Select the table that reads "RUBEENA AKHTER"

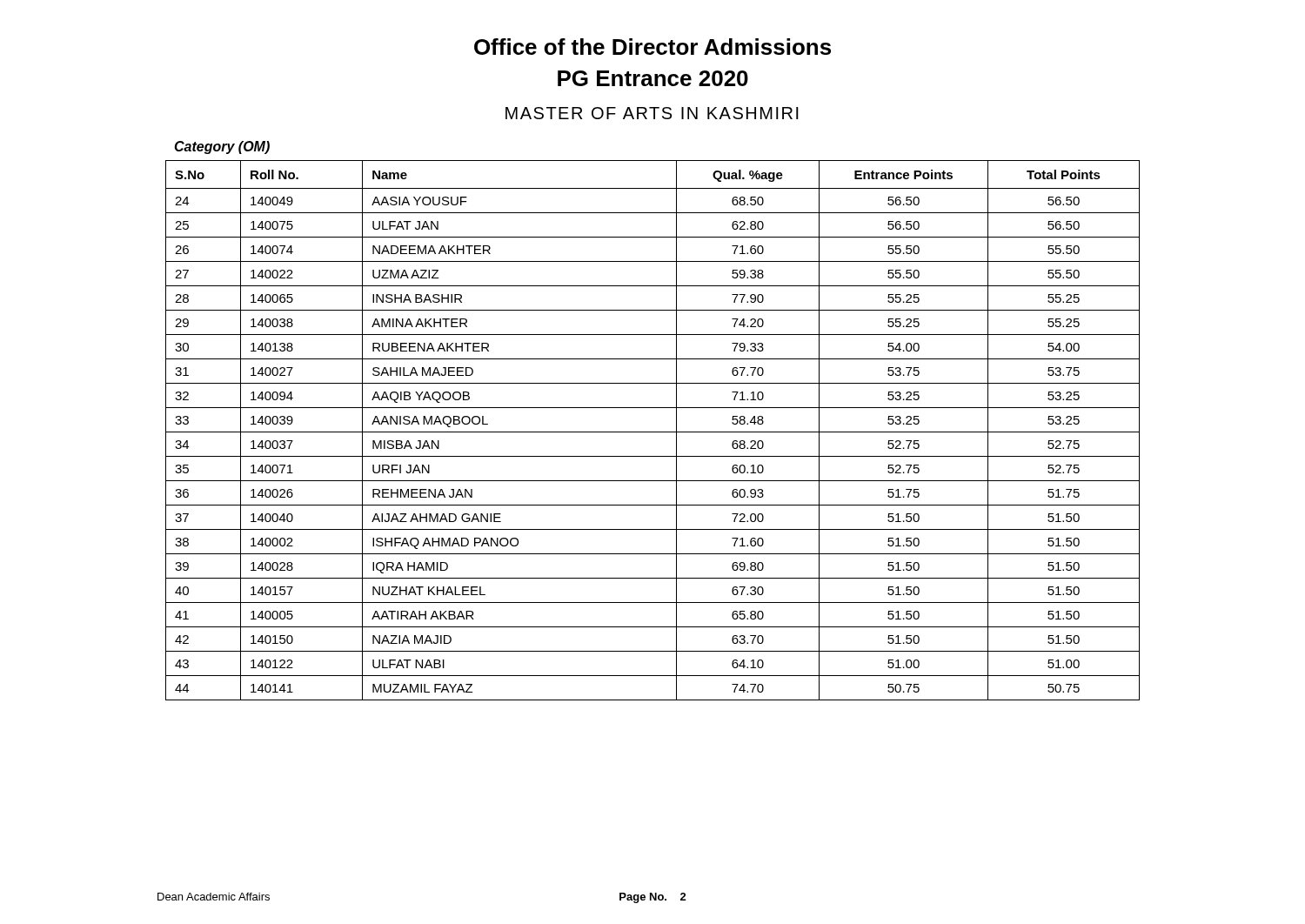652,430
